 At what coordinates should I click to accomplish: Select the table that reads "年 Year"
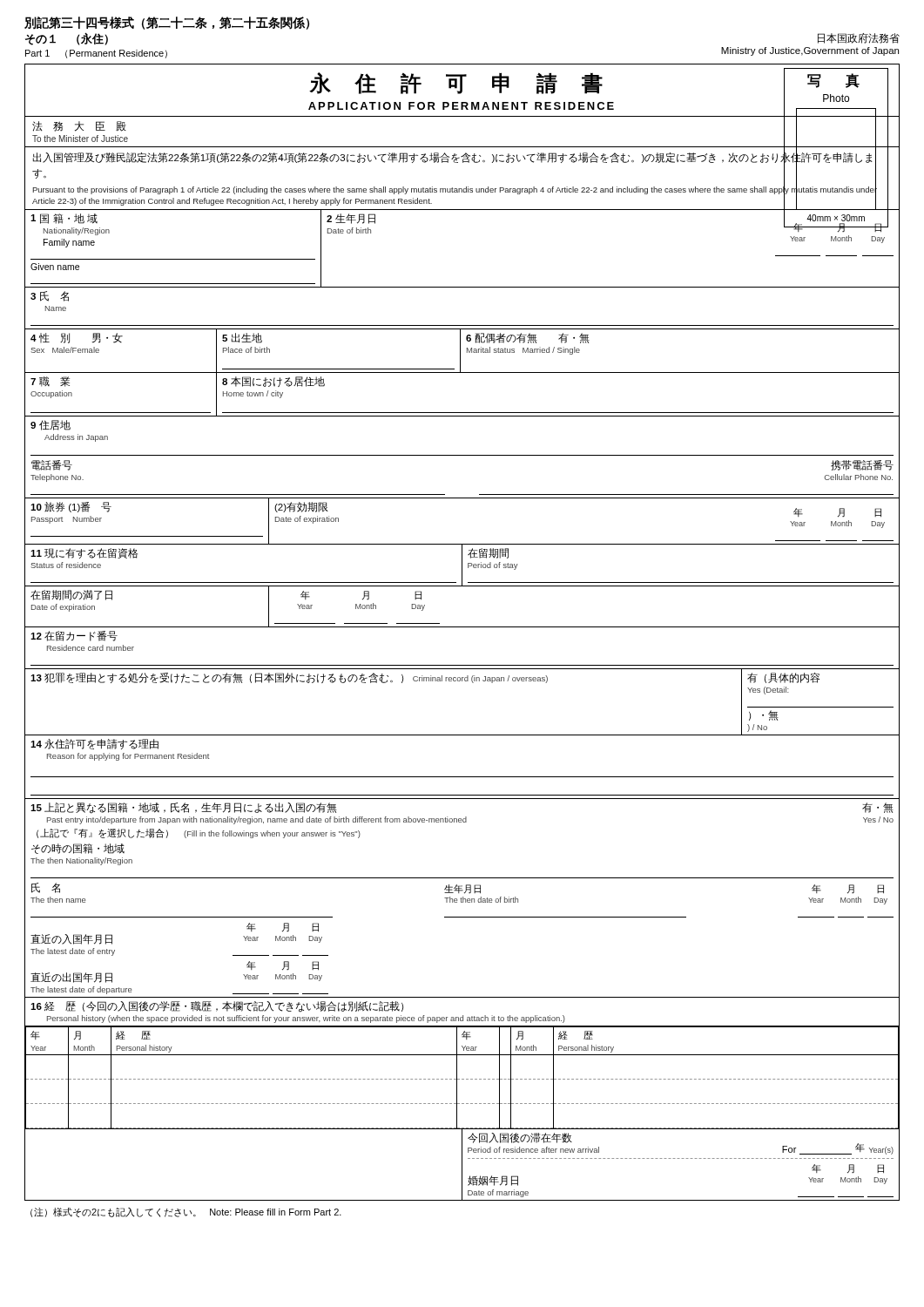(x=462, y=1078)
